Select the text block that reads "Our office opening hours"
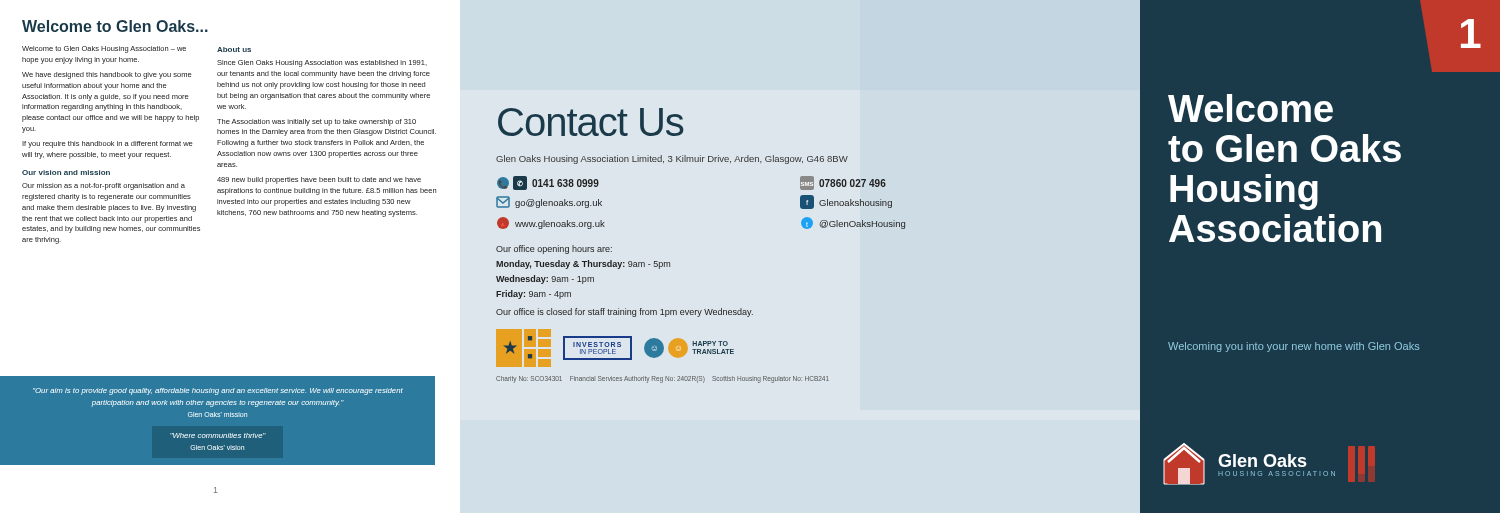Screen dimensions: 513x1500 (x=583, y=271)
